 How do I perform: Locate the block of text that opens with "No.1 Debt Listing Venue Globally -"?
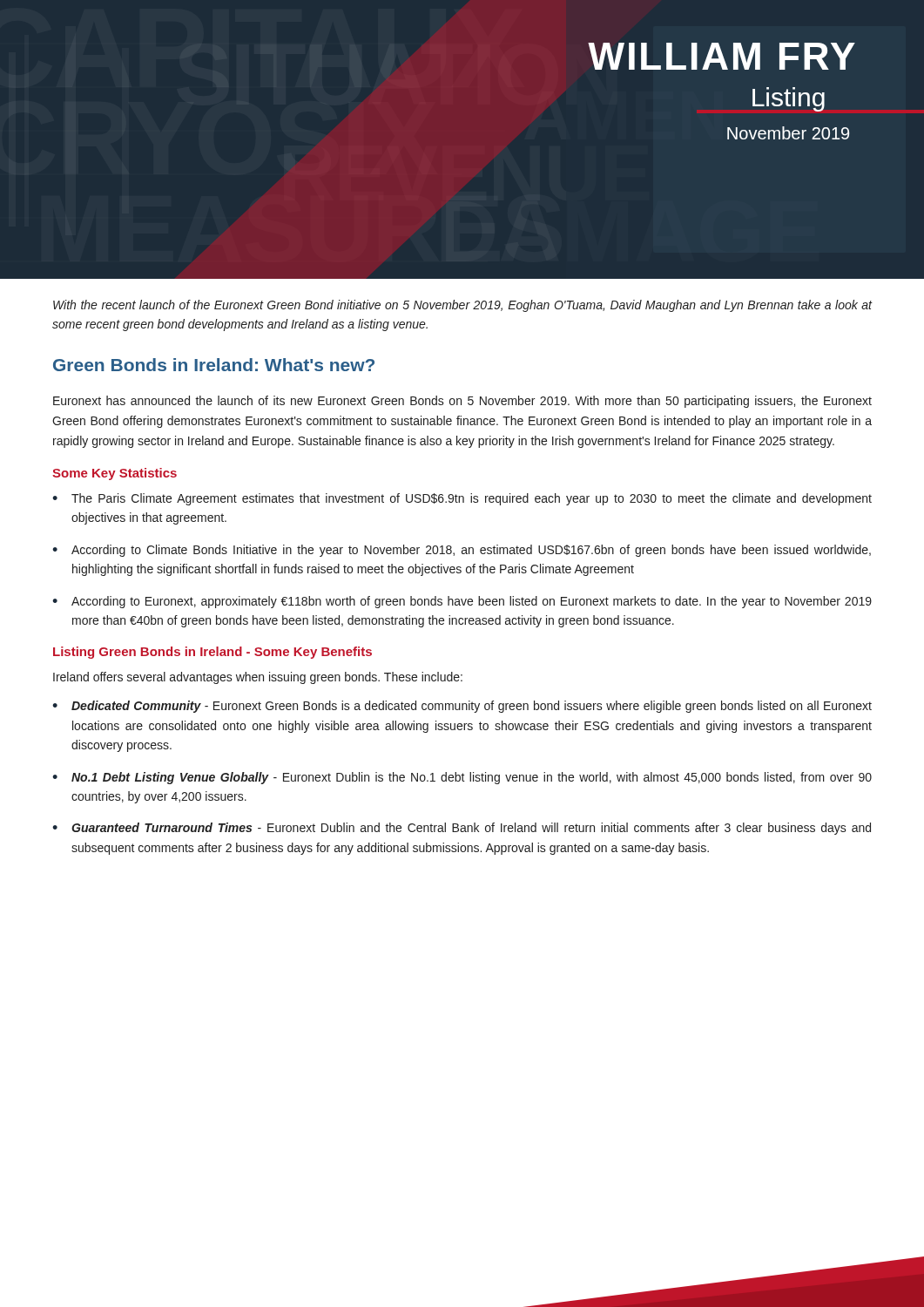click(472, 787)
